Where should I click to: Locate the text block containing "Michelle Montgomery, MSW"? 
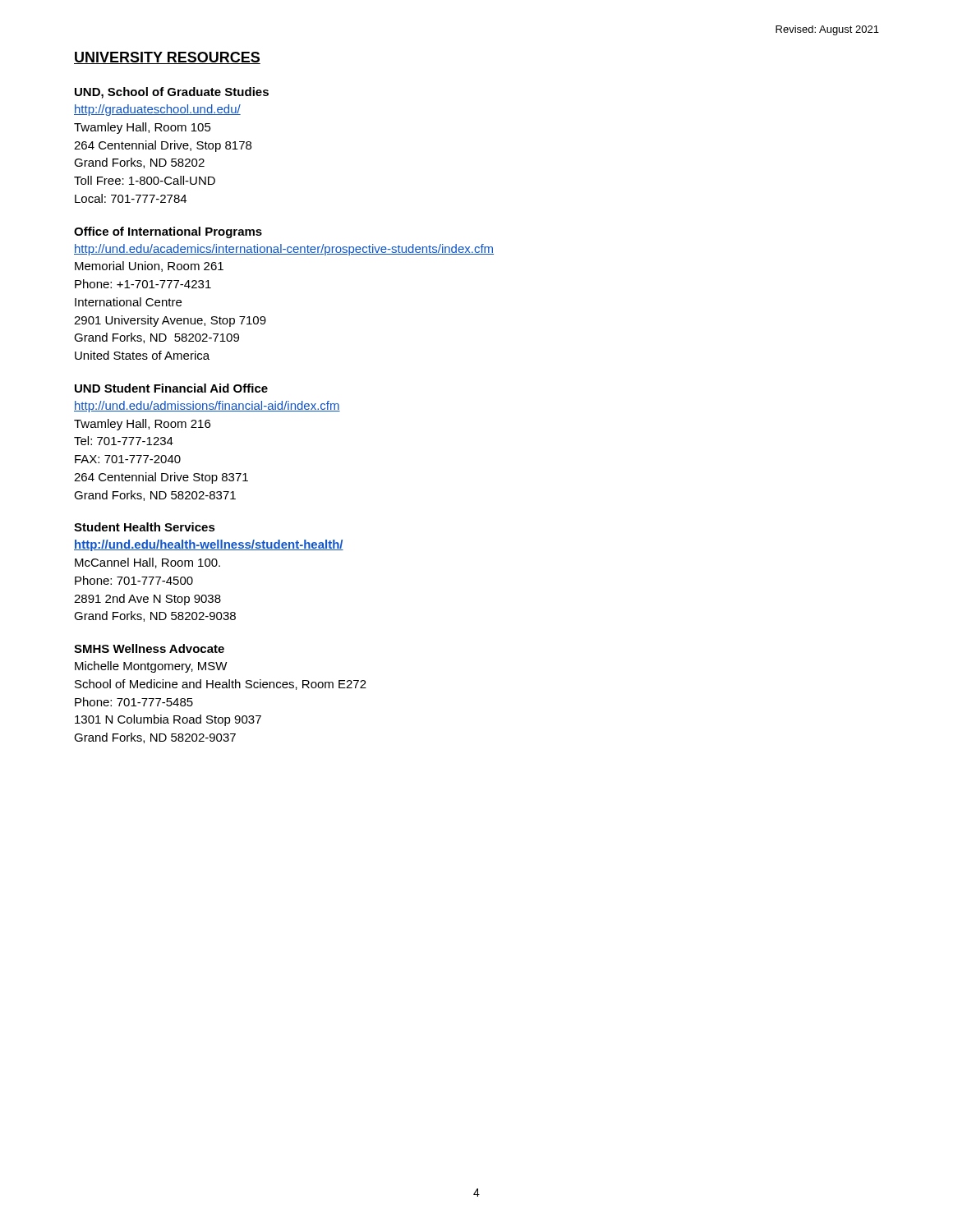[x=151, y=667]
